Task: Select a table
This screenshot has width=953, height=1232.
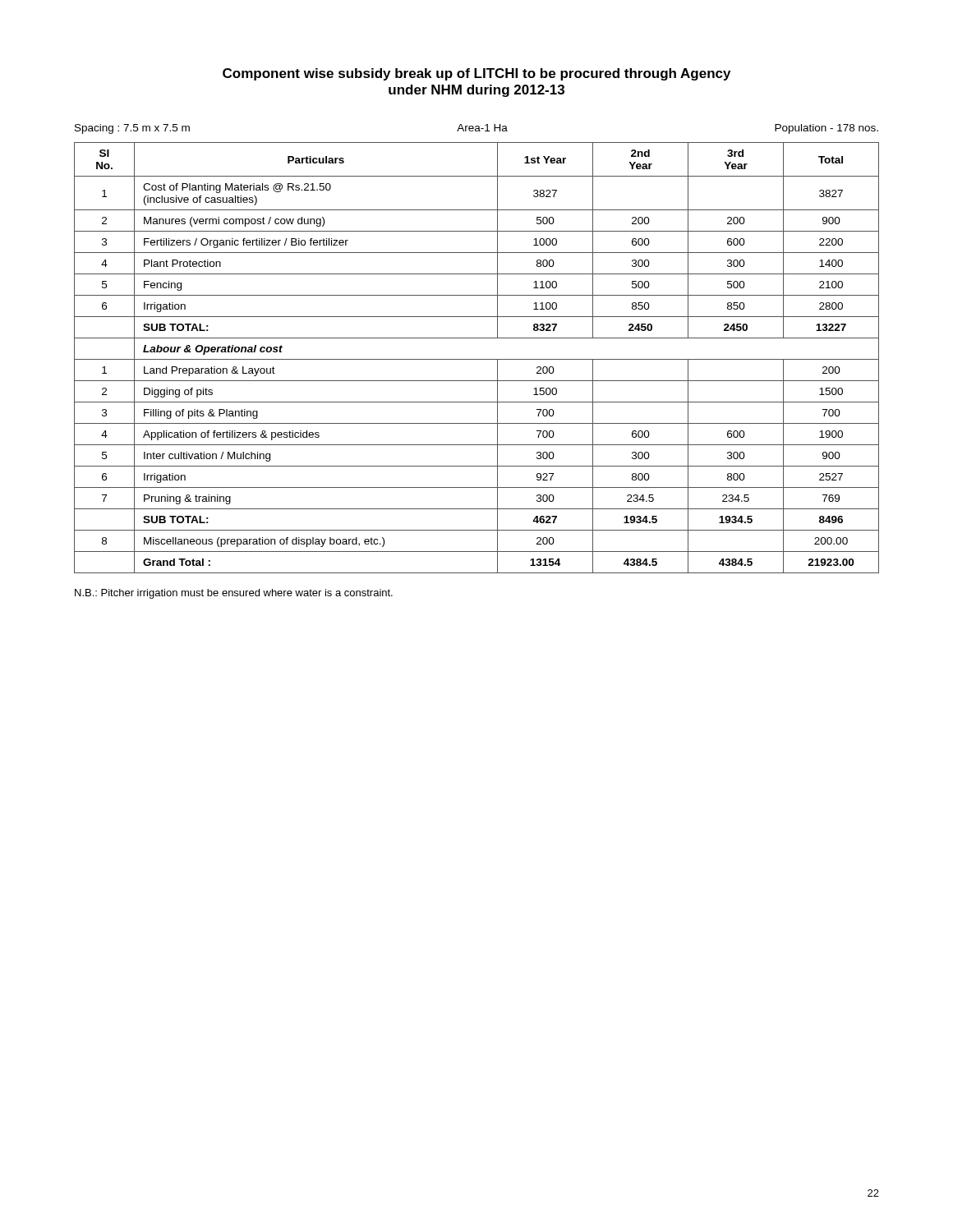Action: pos(476,358)
